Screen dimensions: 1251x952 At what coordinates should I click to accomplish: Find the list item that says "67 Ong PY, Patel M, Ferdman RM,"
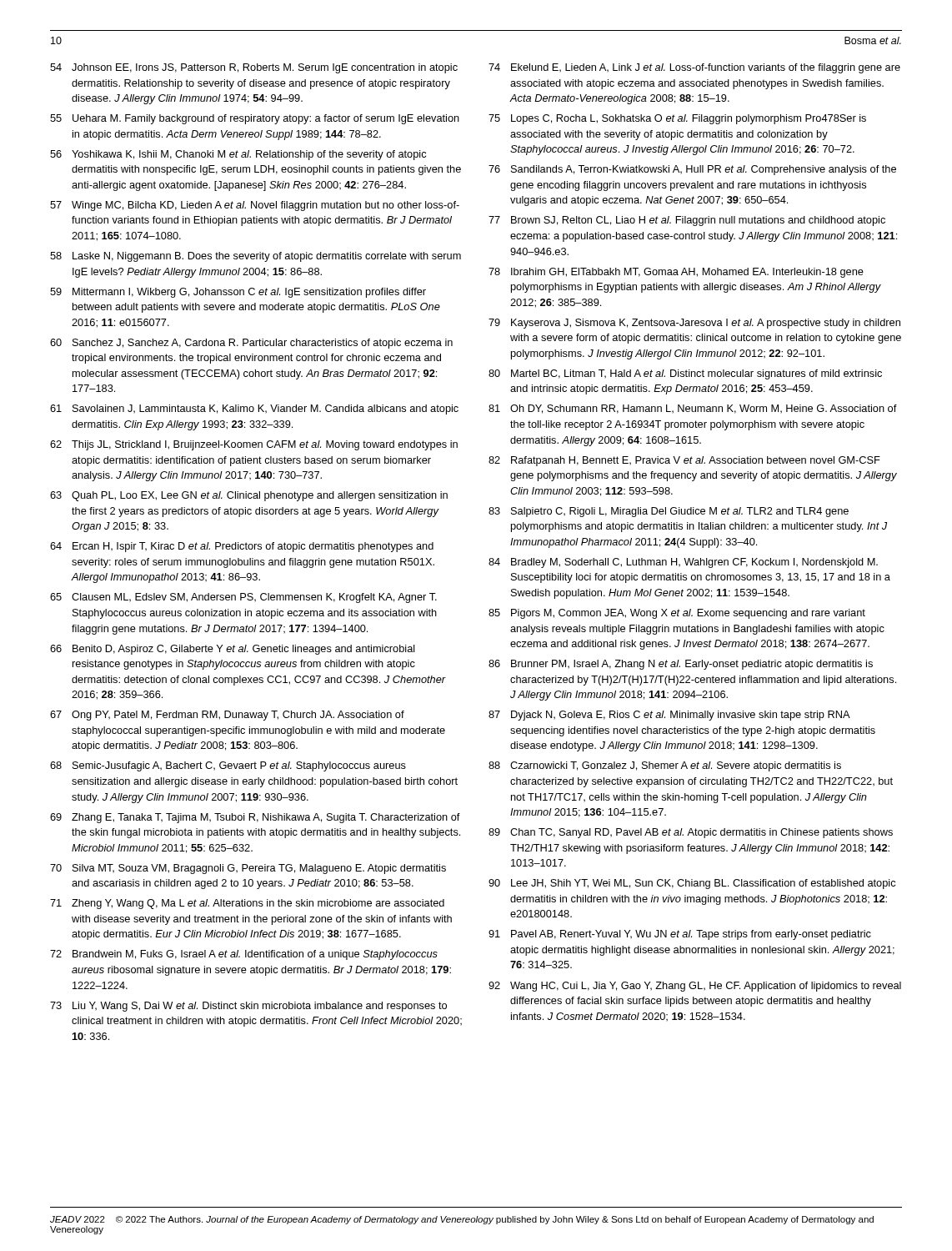pos(257,731)
